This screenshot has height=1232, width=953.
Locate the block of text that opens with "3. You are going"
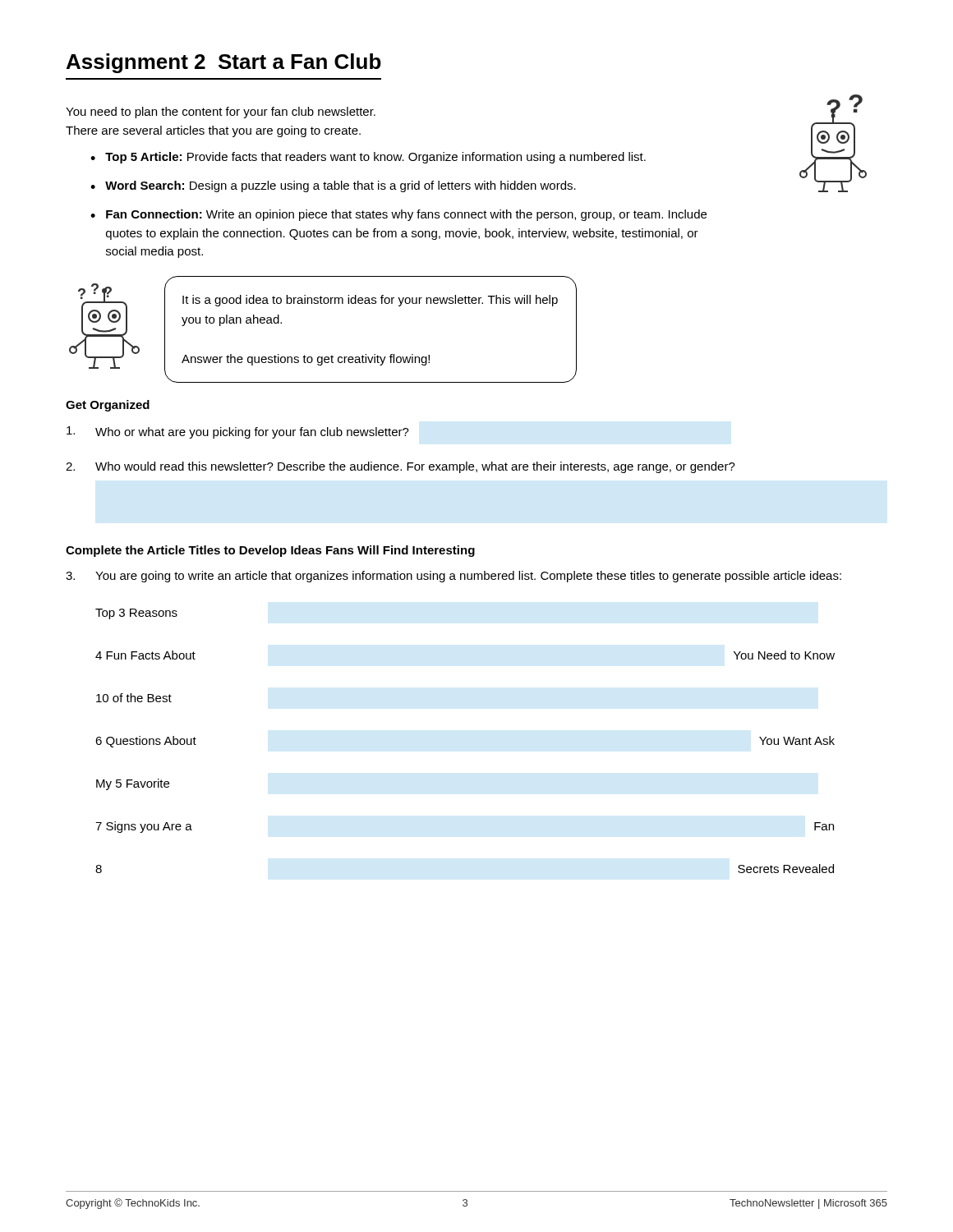pyautogui.click(x=476, y=576)
